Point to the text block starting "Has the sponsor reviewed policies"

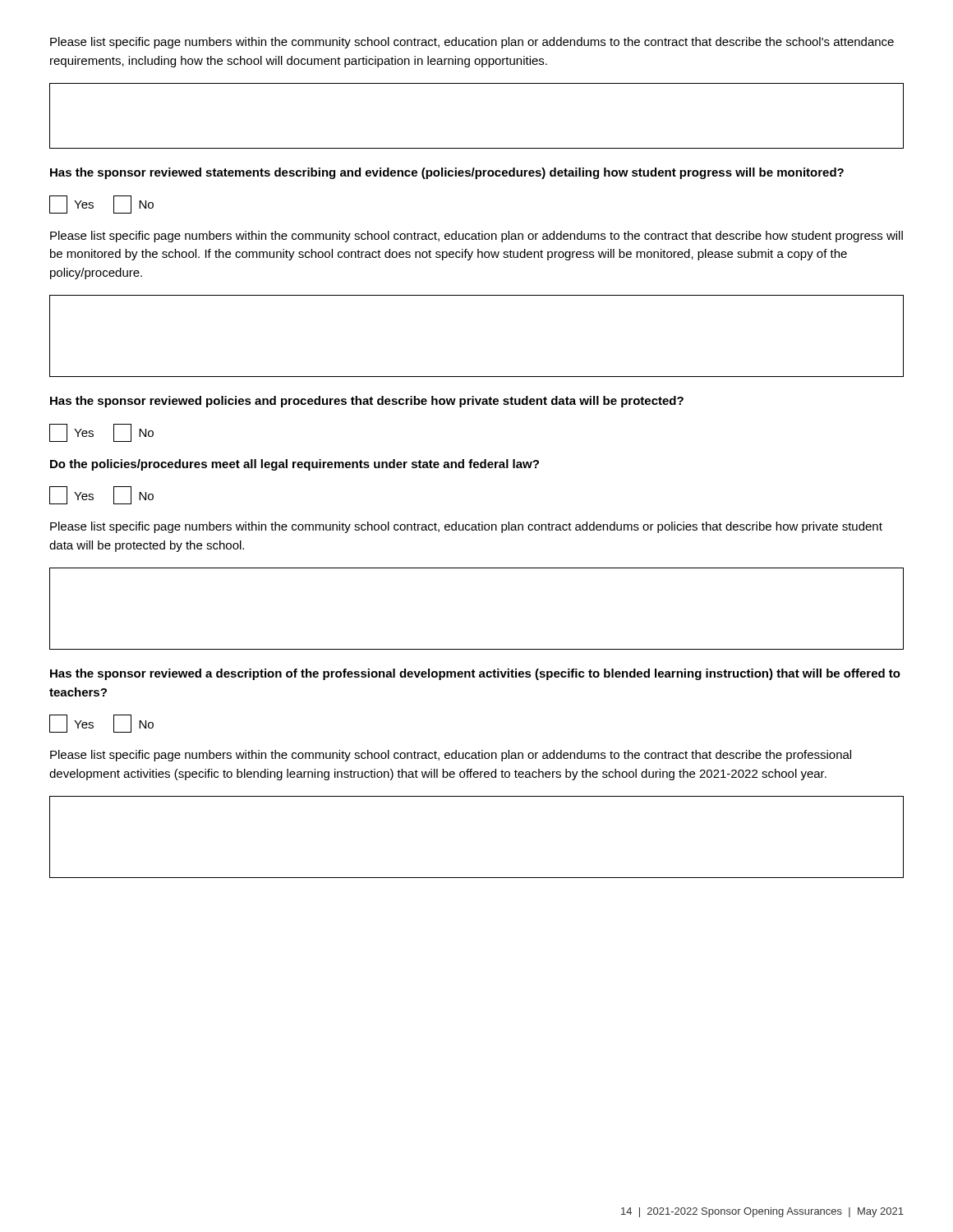tap(476, 401)
